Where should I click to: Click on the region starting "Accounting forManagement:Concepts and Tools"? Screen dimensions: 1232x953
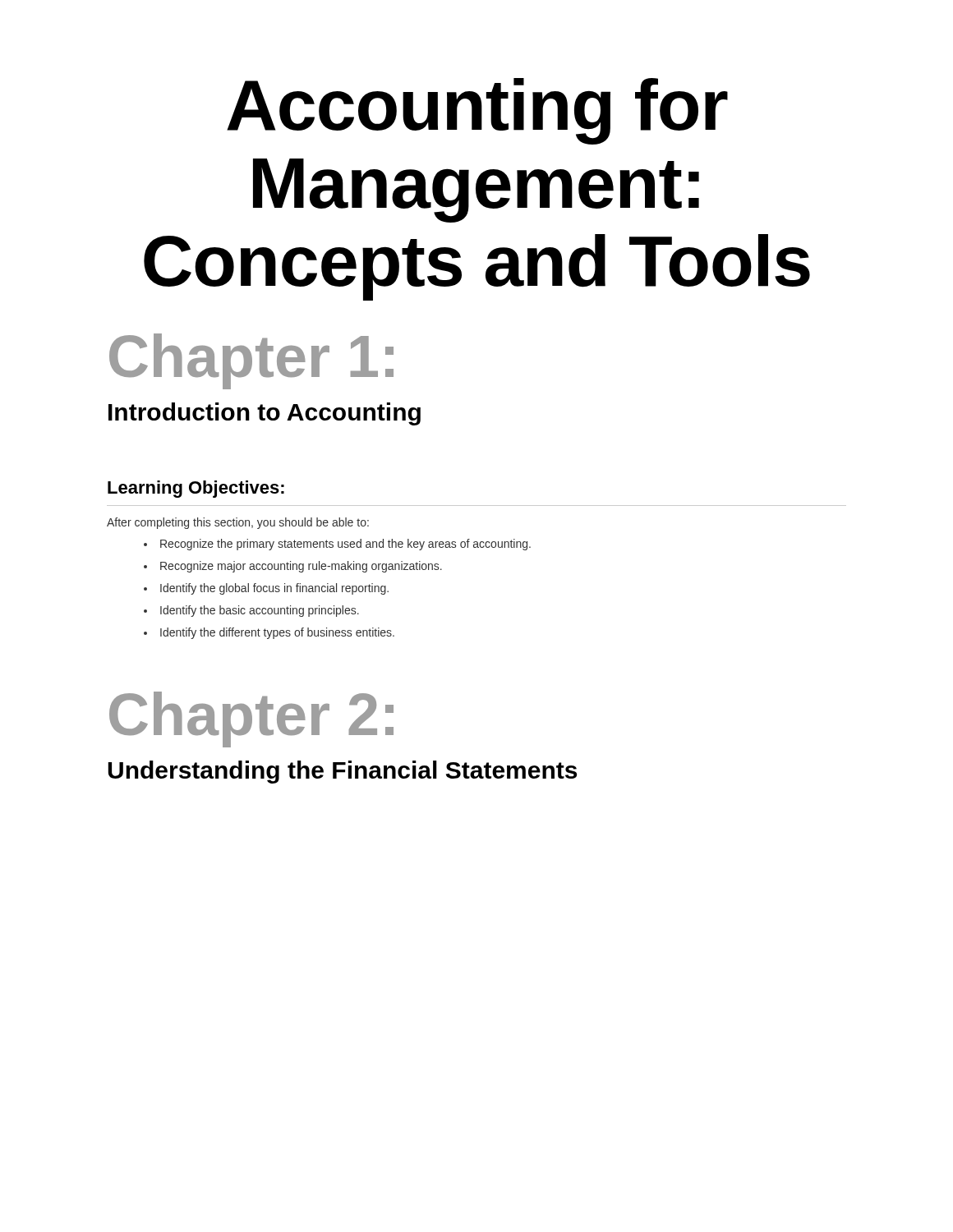tap(476, 183)
